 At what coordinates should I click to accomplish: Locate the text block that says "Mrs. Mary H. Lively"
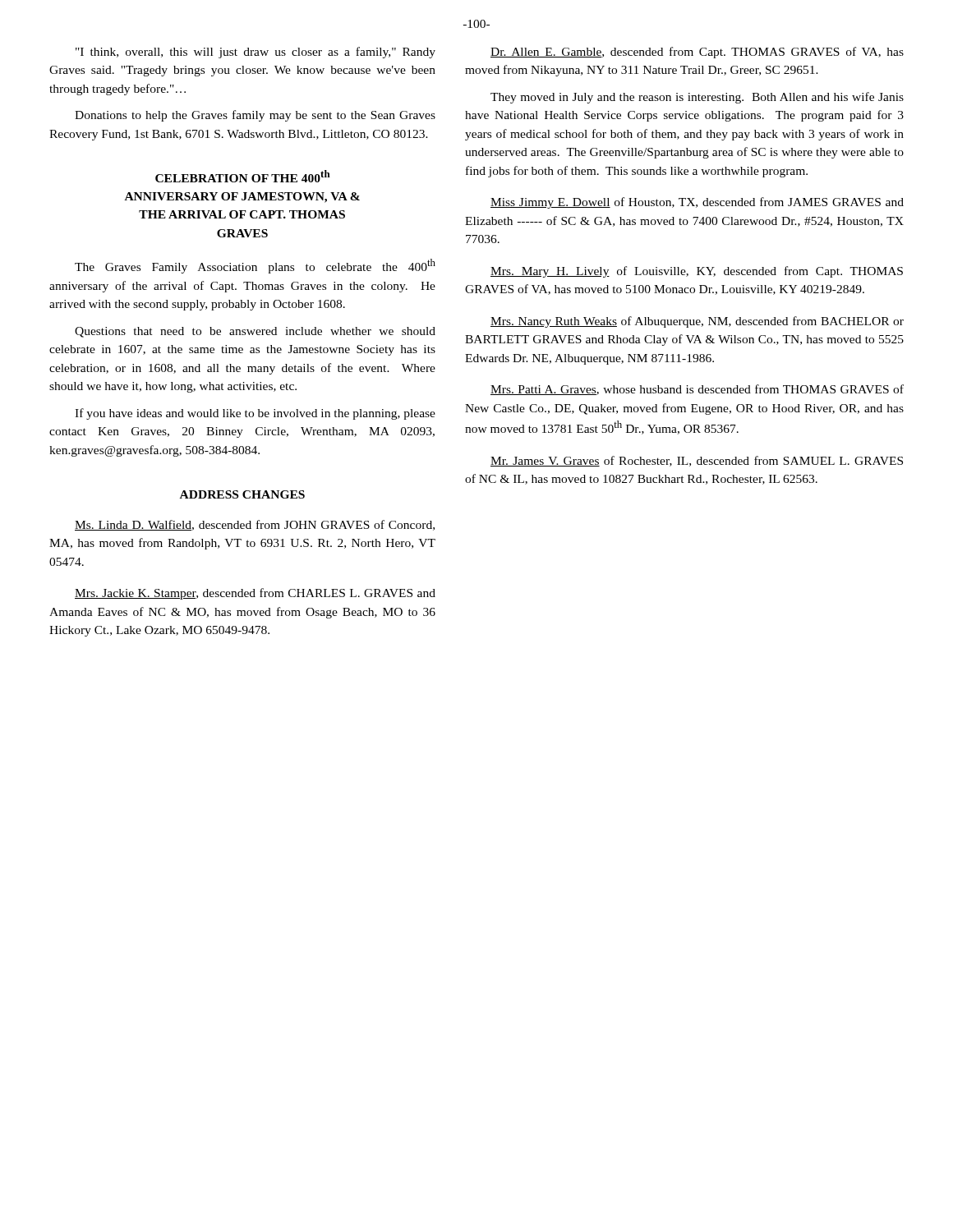pos(684,280)
